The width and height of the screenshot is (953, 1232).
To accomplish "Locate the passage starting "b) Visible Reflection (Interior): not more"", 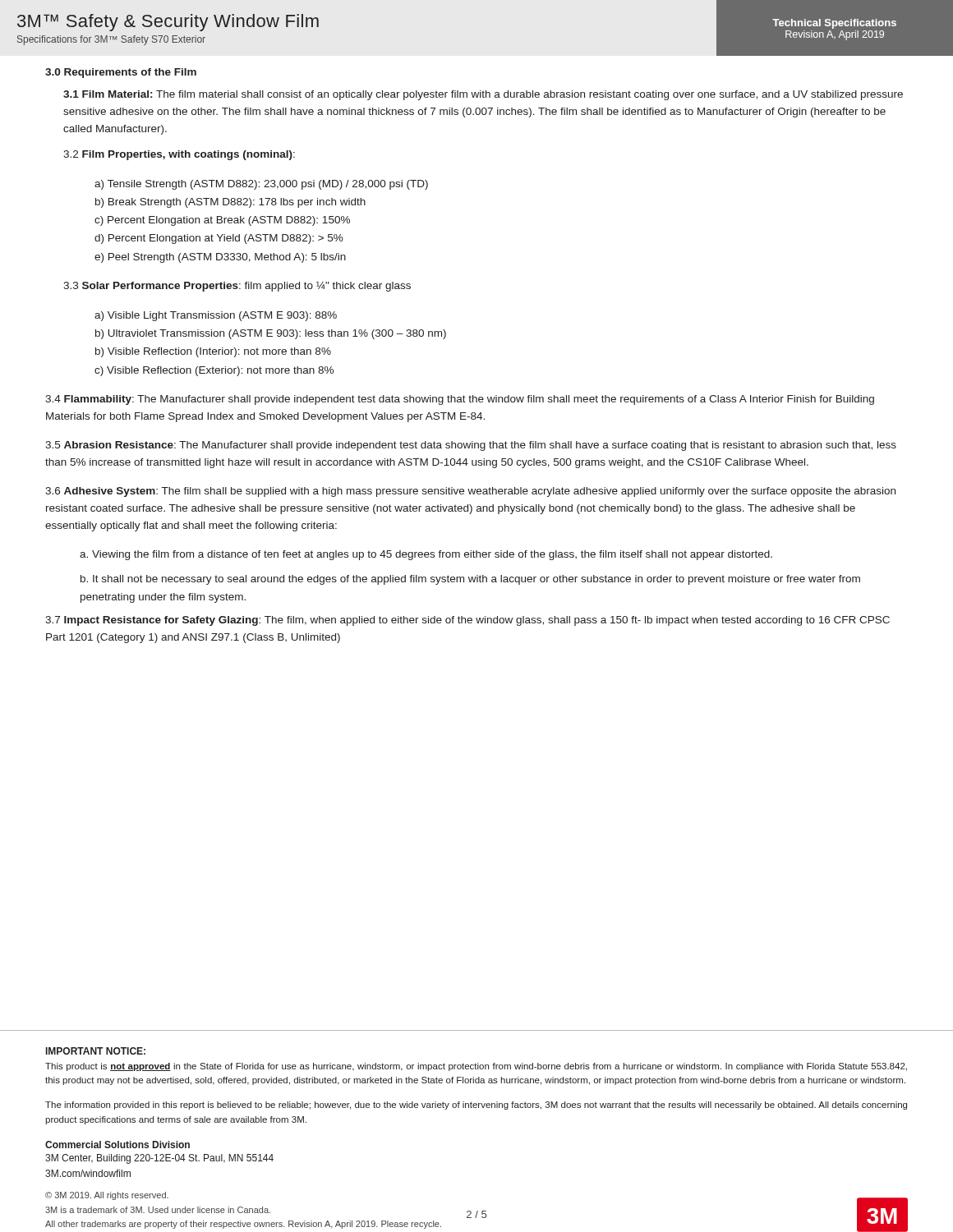I will point(213,351).
